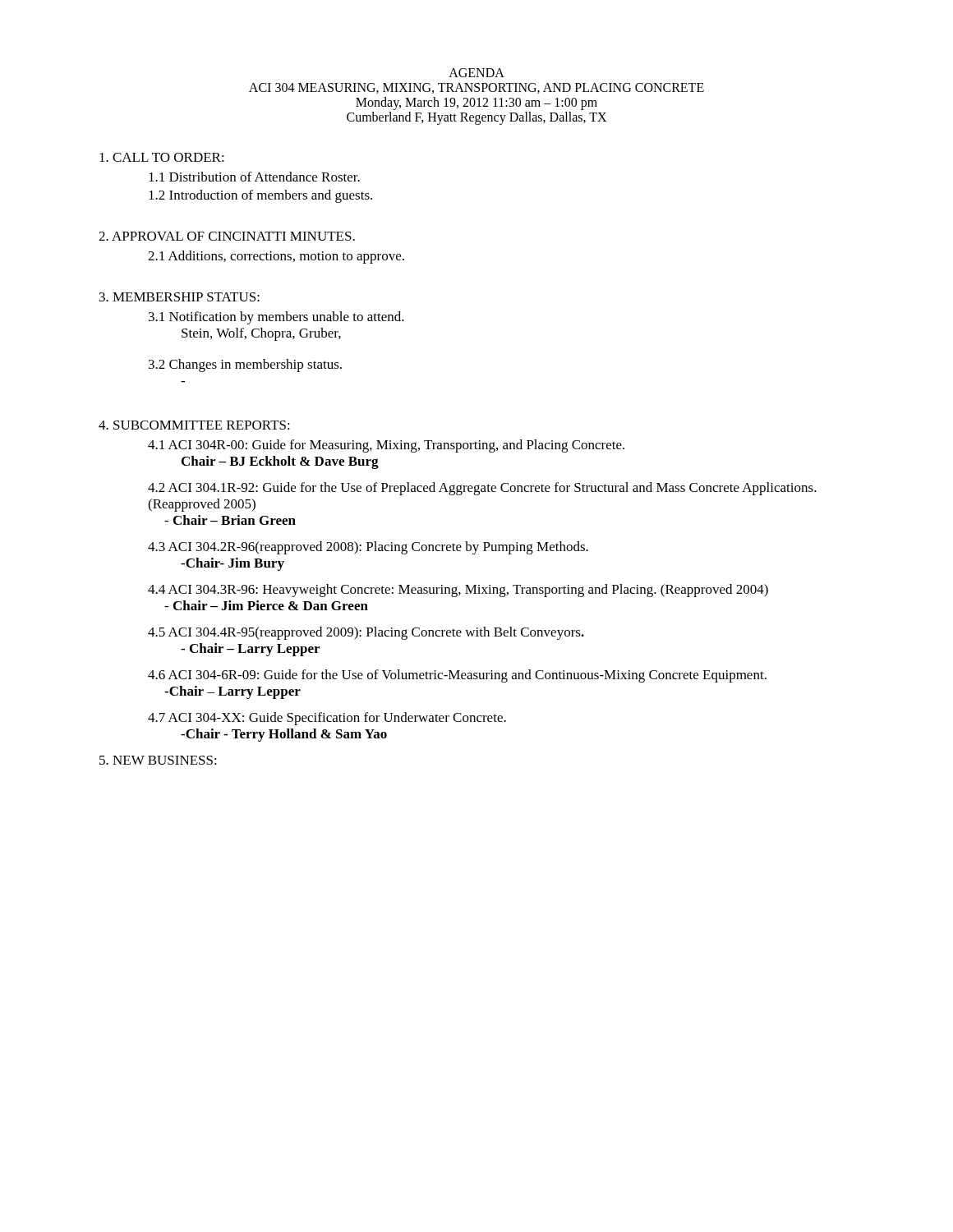Image resolution: width=953 pixels, height=1232 pixels.
Task: Locate the text starting "3.1 Notification by members unable to attend."
Action: point(276,325)
